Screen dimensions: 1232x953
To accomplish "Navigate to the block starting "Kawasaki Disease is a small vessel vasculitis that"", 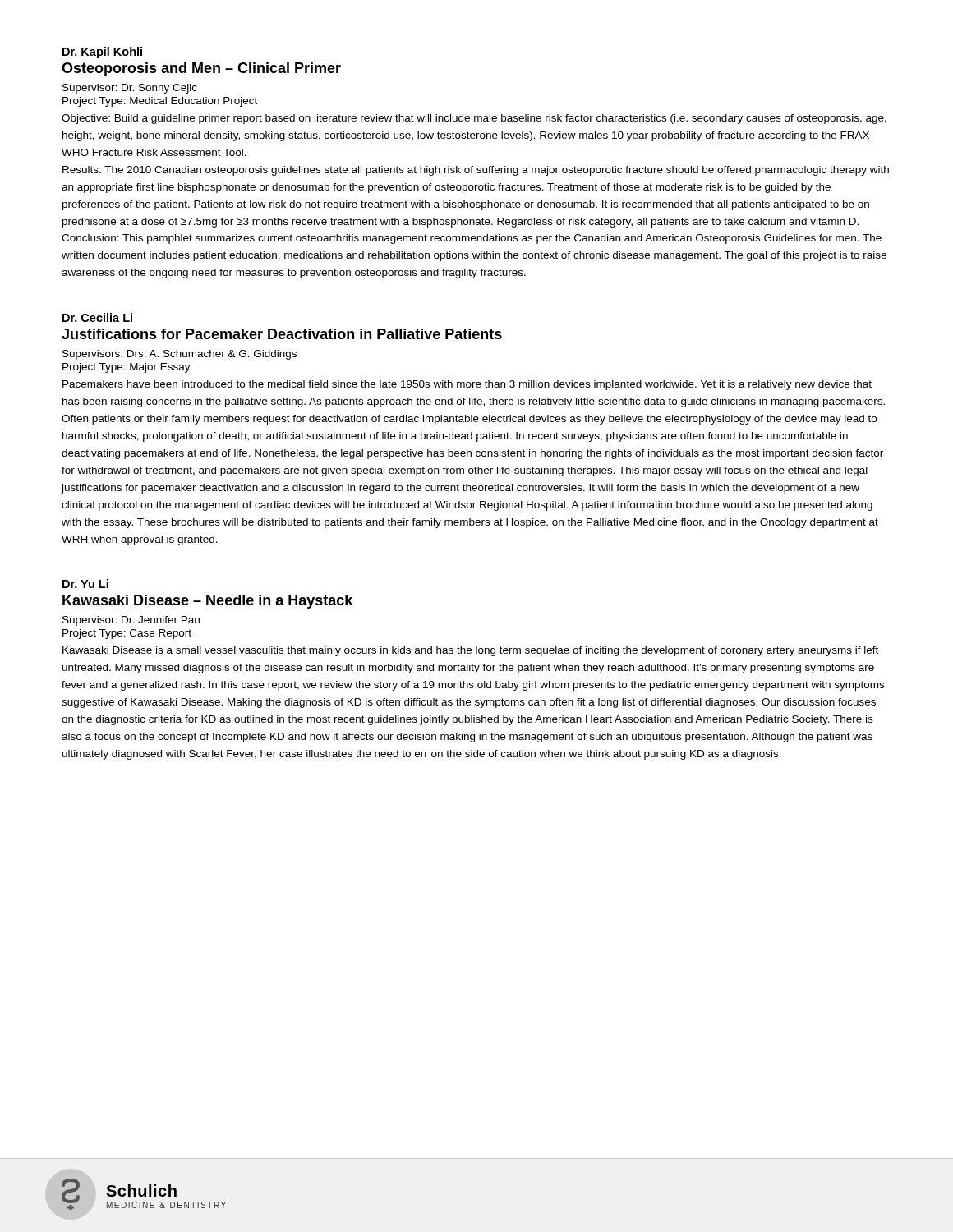I will click(473, 702).
